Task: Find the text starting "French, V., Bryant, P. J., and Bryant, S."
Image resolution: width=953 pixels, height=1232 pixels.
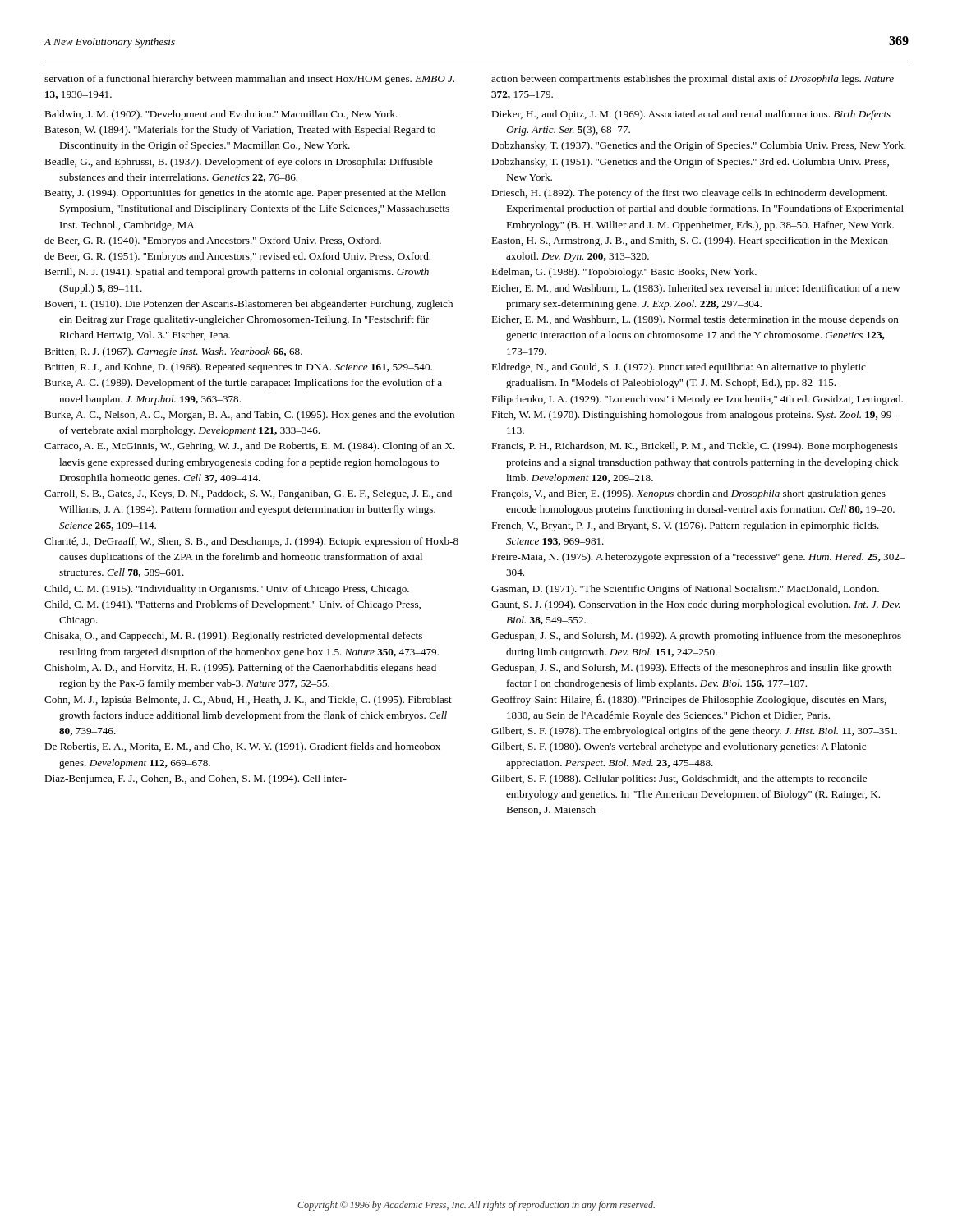Action: click(x=685, y=533)
